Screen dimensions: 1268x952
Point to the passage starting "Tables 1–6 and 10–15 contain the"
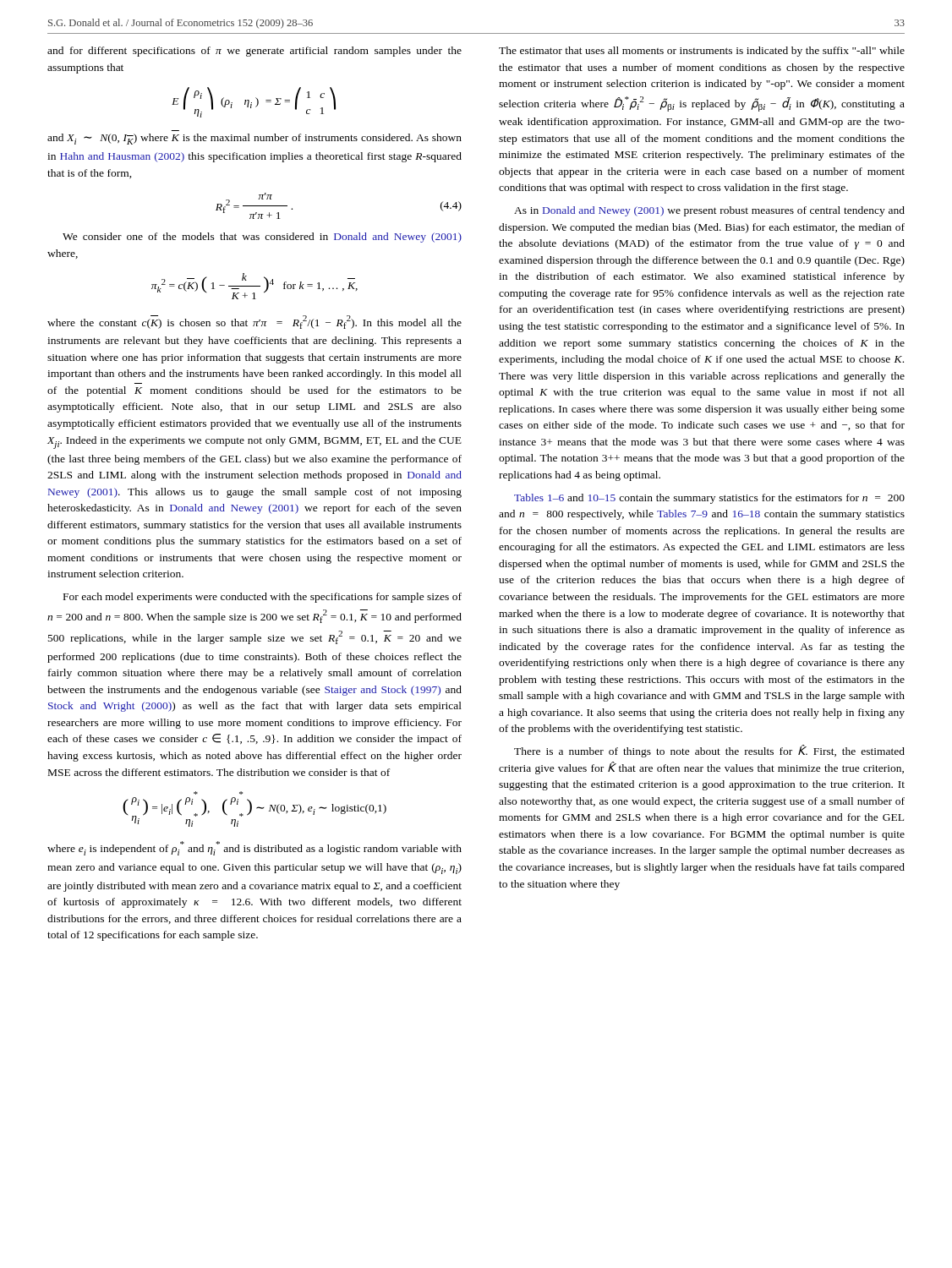(702, 613)
